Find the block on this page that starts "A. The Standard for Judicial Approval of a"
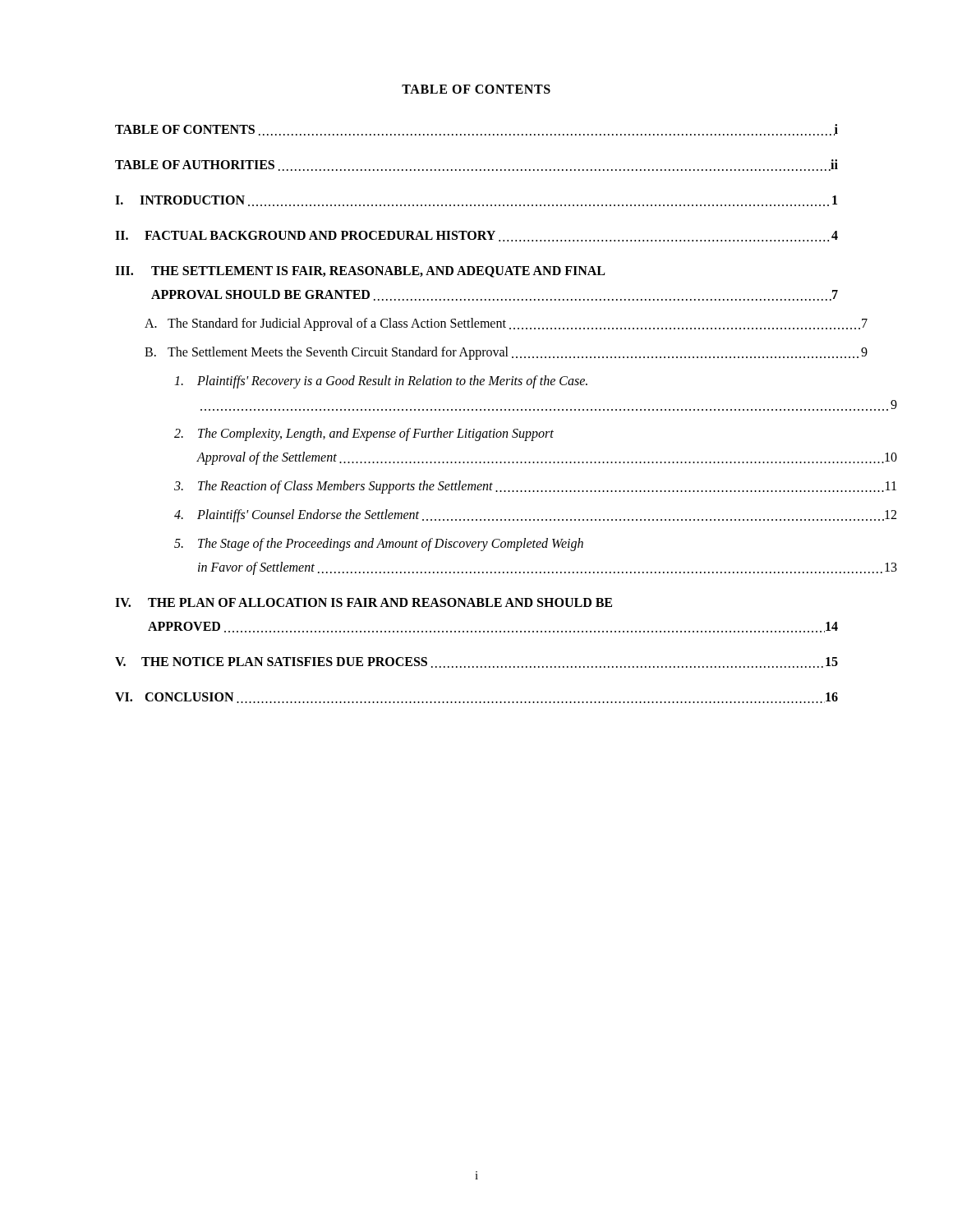 (x=506, y=324)
